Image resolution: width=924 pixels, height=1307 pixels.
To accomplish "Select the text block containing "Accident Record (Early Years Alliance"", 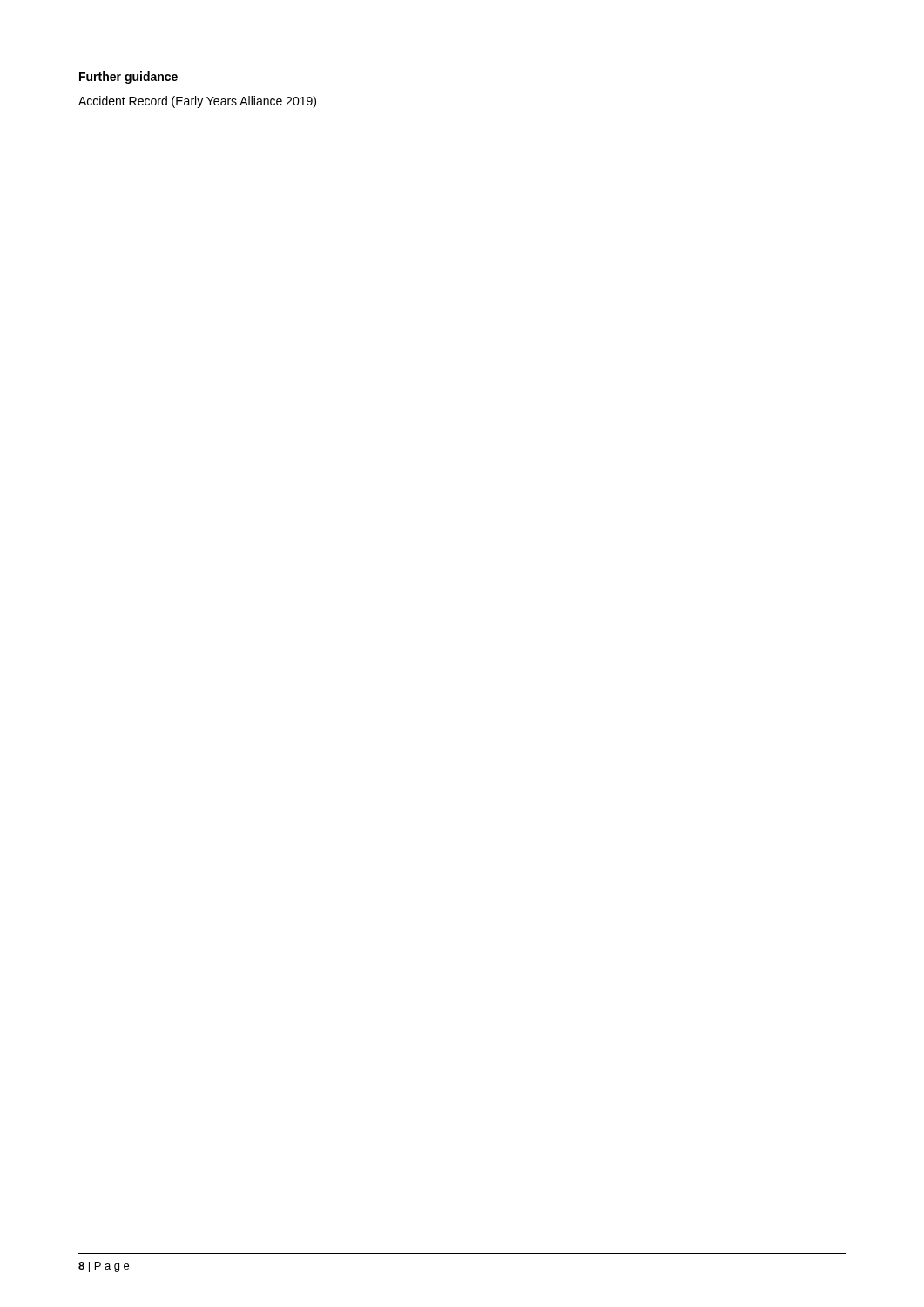I will coord(198,101).
